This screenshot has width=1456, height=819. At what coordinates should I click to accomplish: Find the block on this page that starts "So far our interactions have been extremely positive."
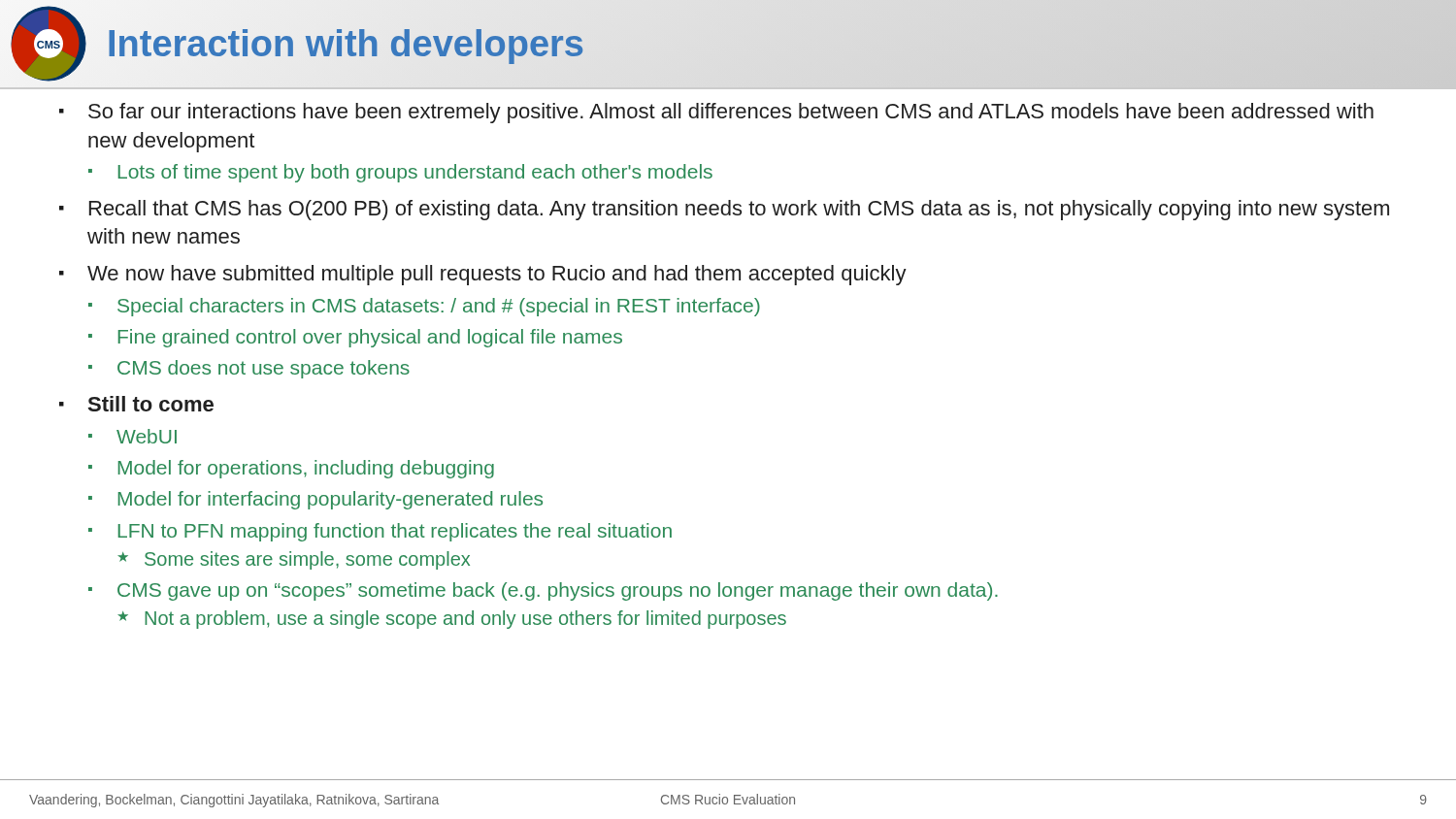(x=731, y=113)
